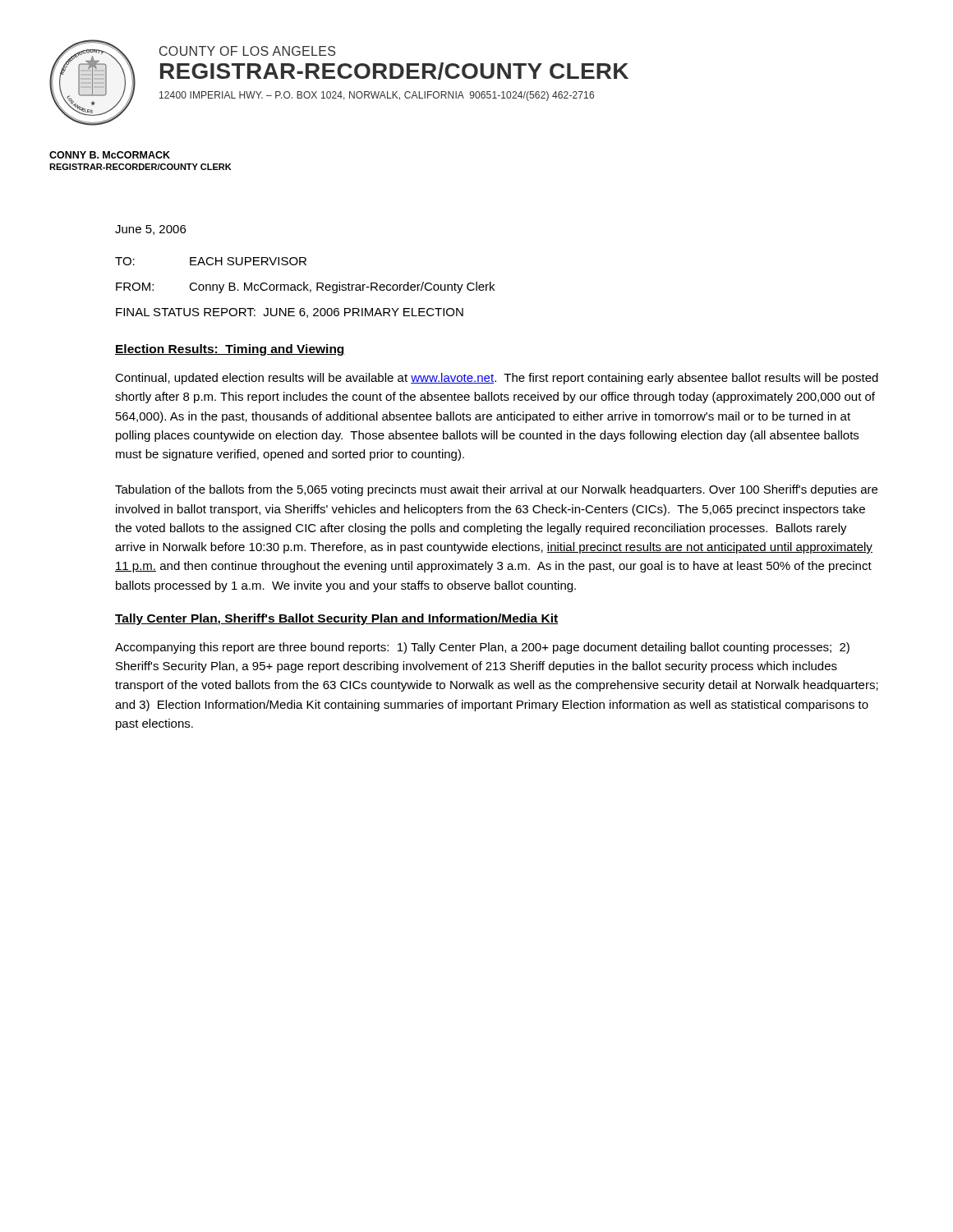
Task: Find the region starting "CONNY B. McCORMACK"
Action: 140,161
